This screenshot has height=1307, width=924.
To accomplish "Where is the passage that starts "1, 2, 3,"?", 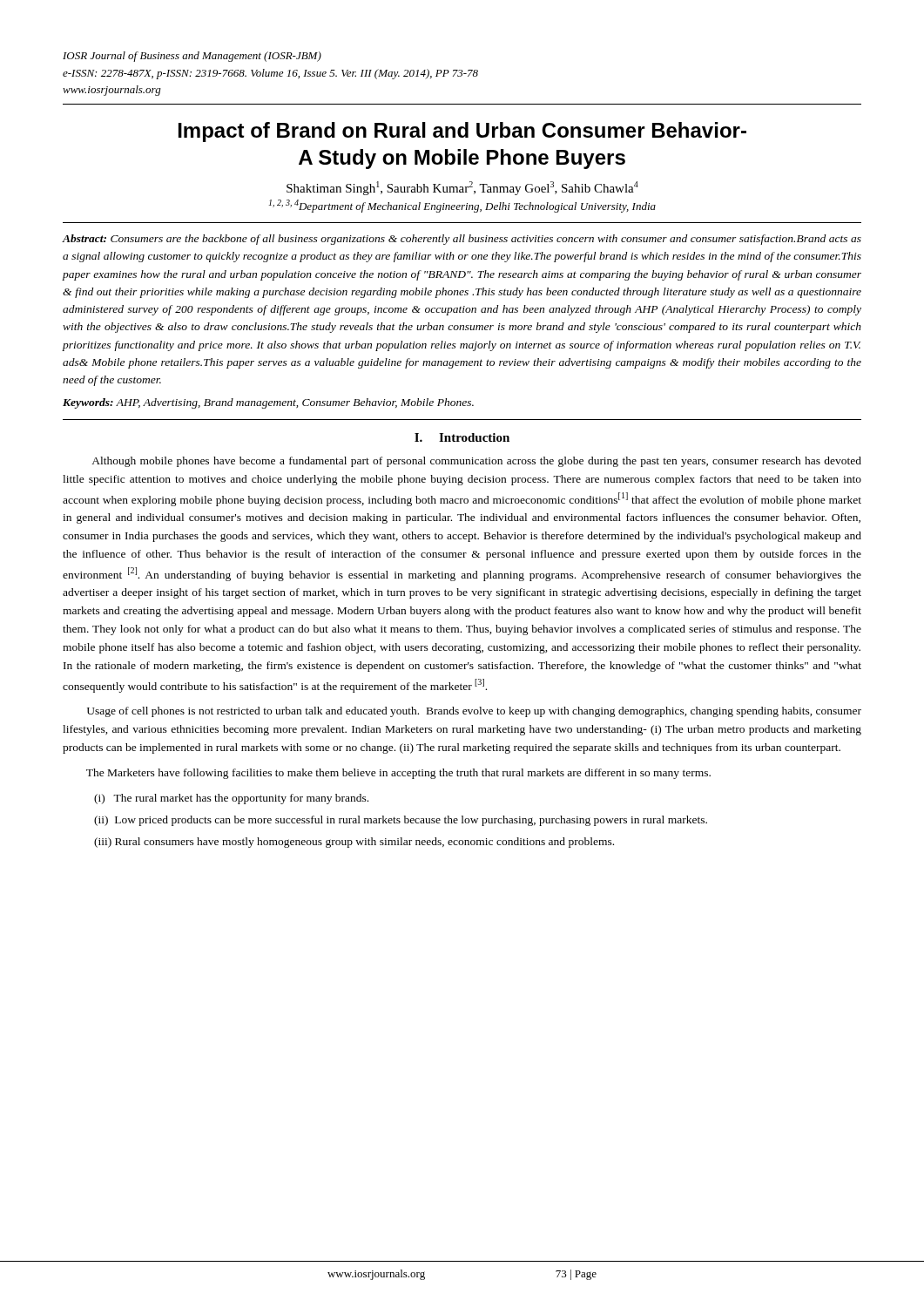I will (x=462, y=205).
